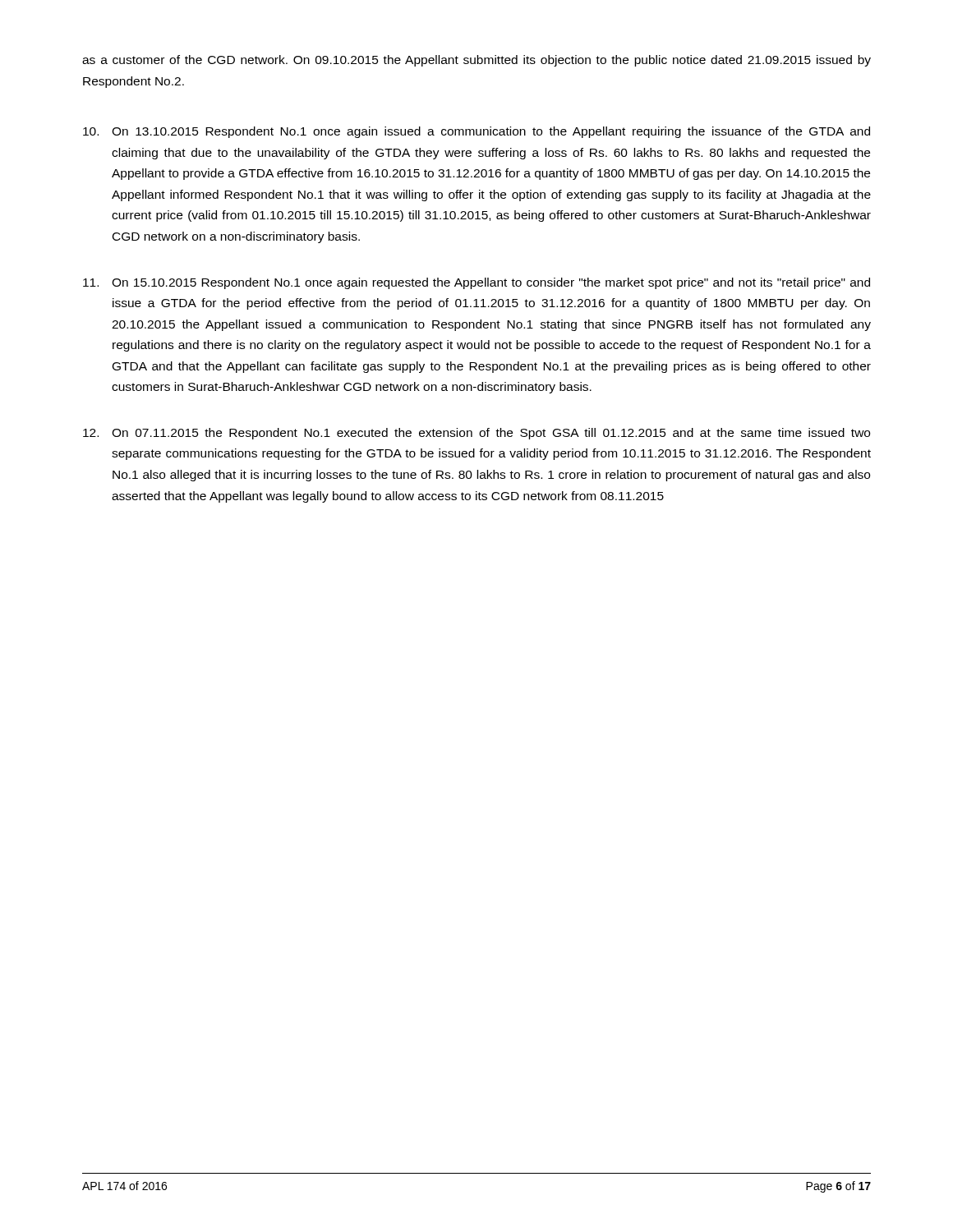Select the text starting "as a customer of the"

pos(476,70)
